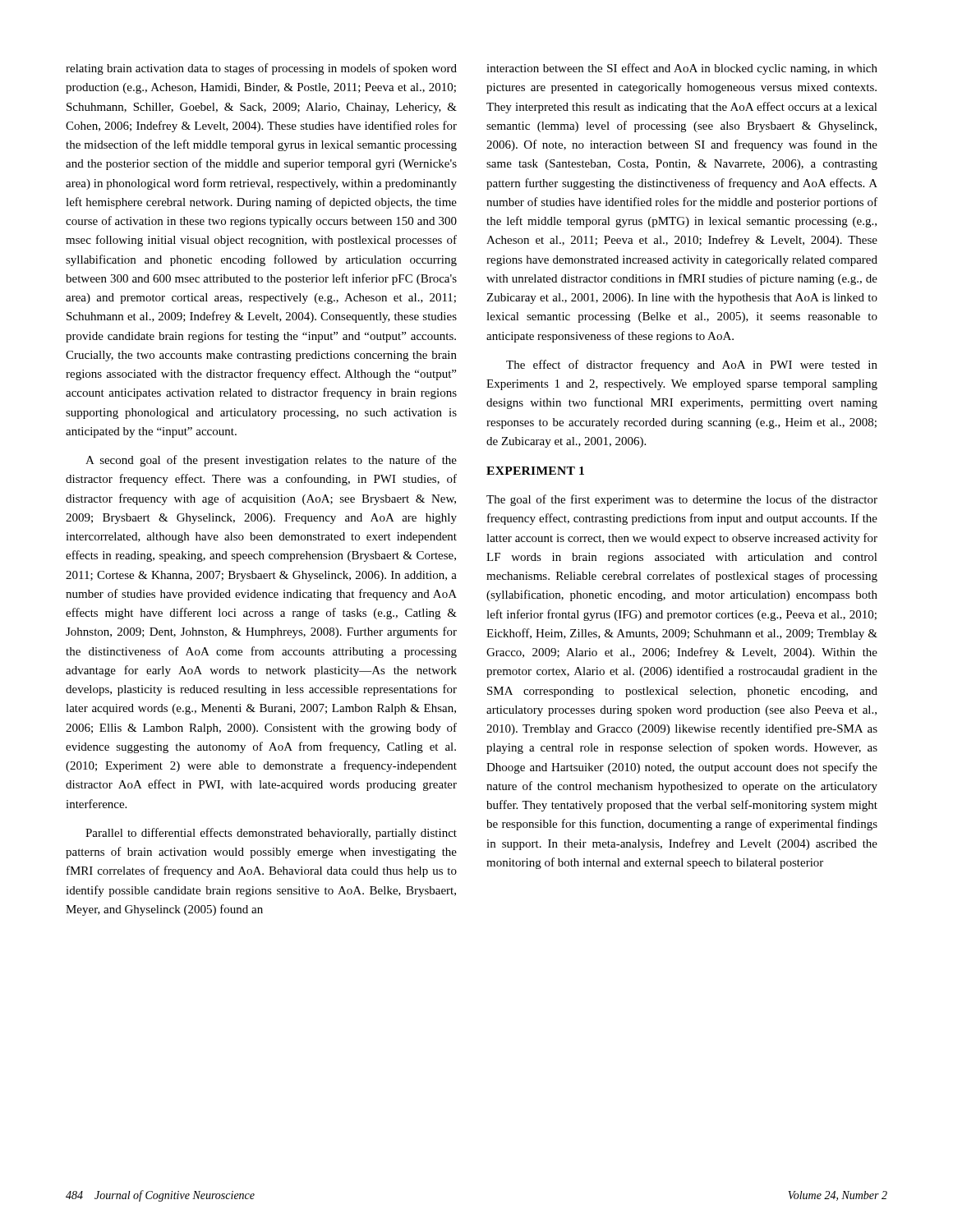Find the text block that says "relating brain activation data"
The image size is (953, 1232).
pyautogui.click(x=261, y=250)
